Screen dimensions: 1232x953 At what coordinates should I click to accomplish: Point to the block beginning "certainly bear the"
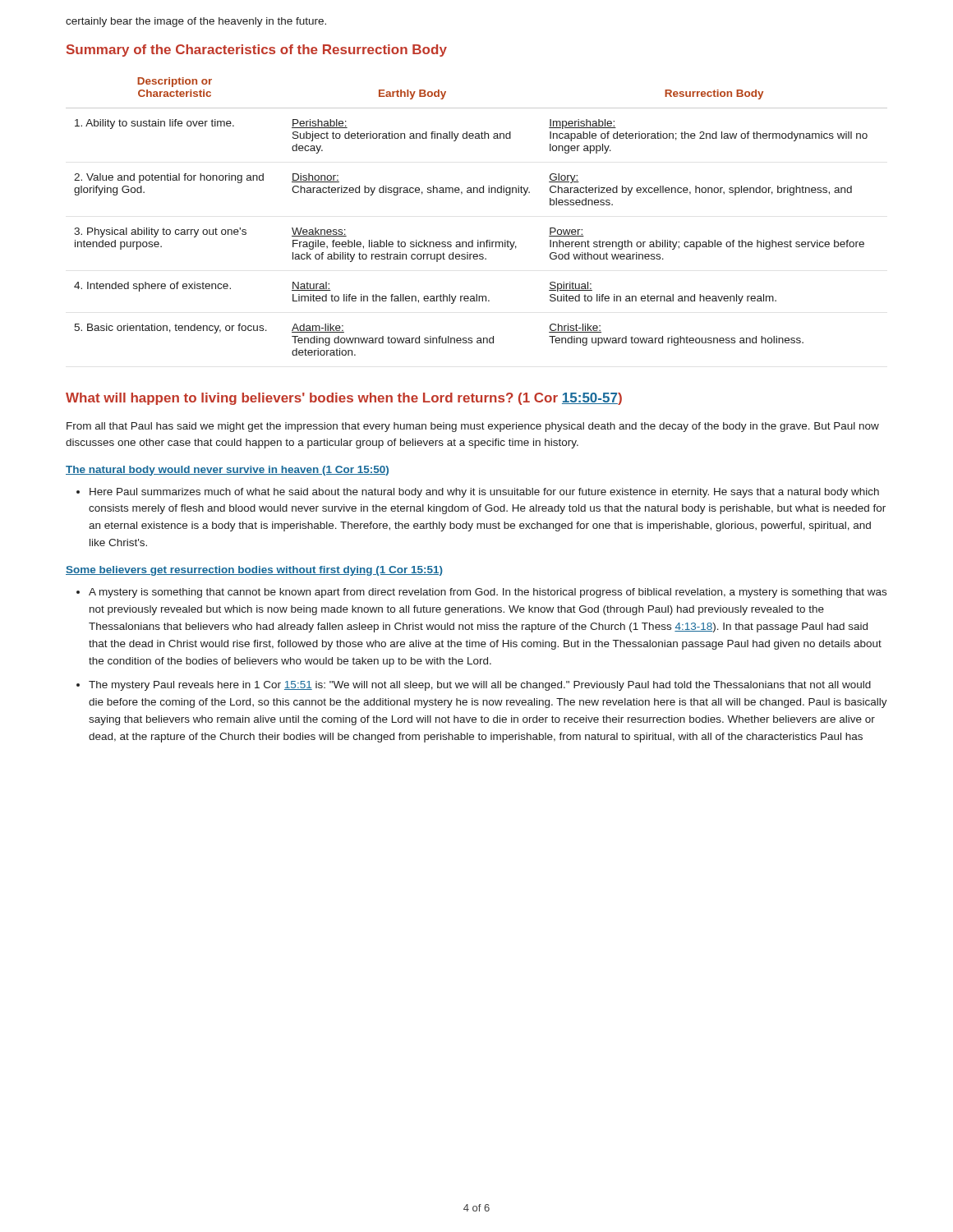[196, 21]
